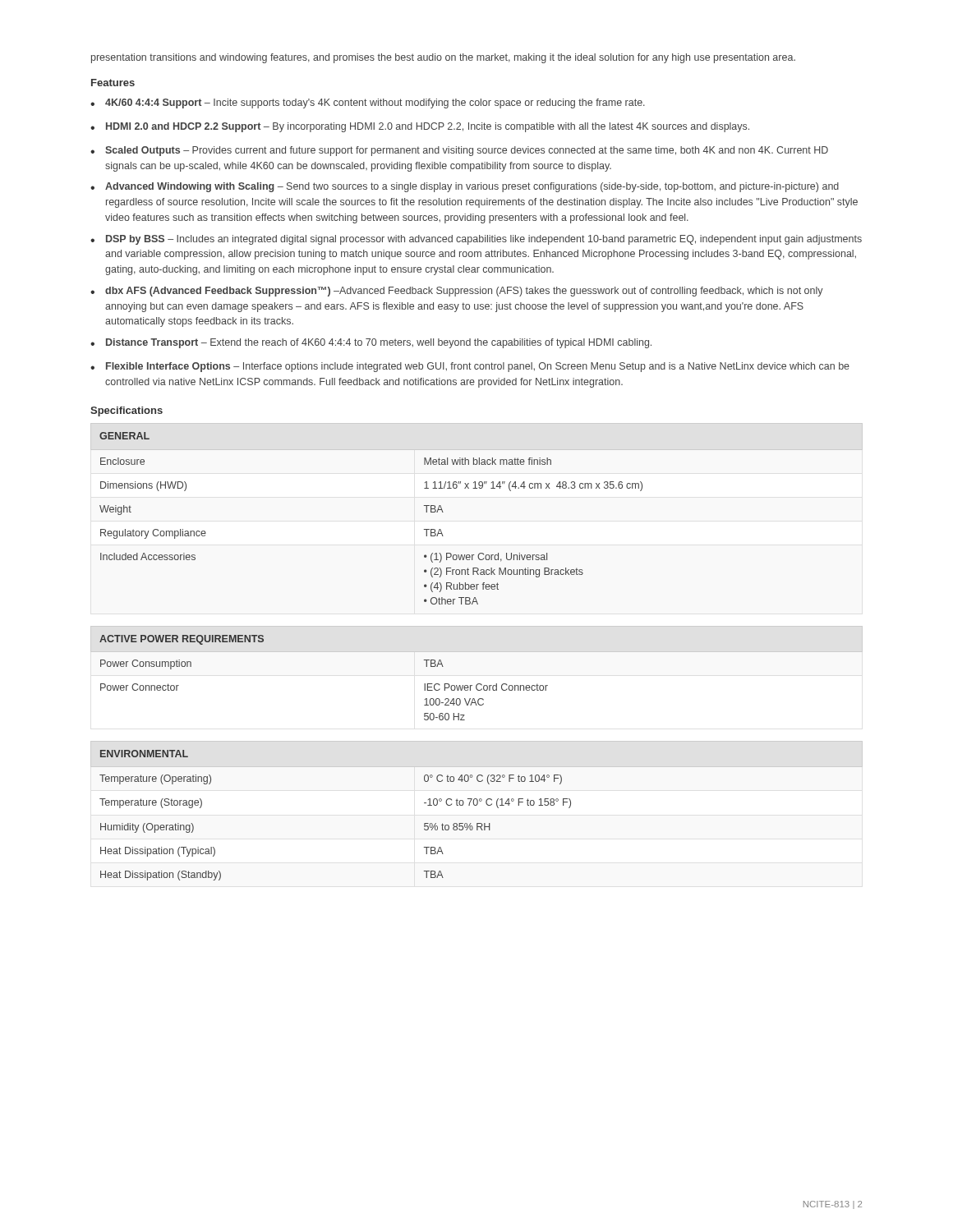Find the table that mentions "Humidity (Operating)"
Image resolution: width=953 pixels, height=1232 pixels.
coord(476,814)
